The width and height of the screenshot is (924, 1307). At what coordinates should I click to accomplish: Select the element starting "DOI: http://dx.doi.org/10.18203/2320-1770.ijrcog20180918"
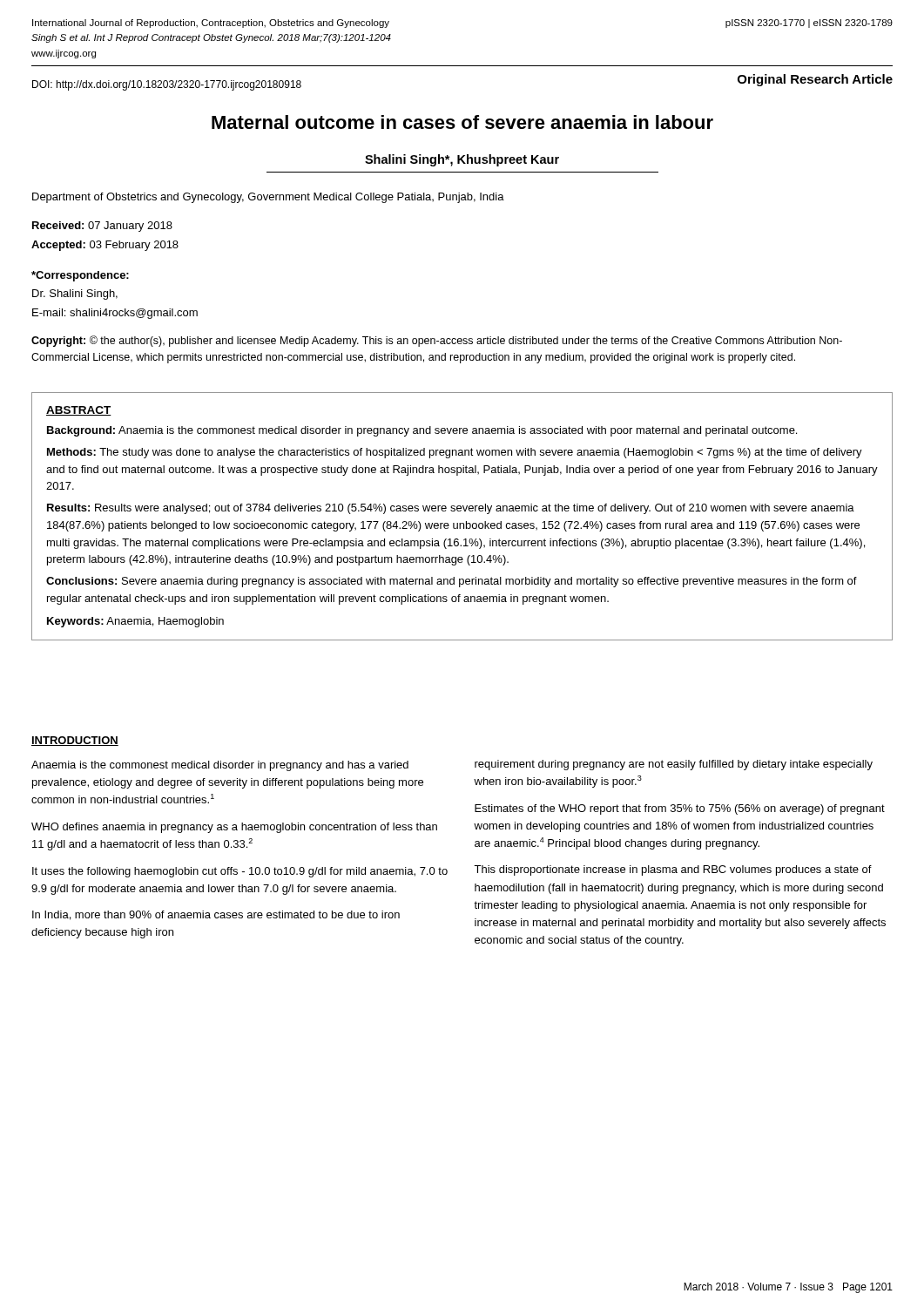(166, 84)
